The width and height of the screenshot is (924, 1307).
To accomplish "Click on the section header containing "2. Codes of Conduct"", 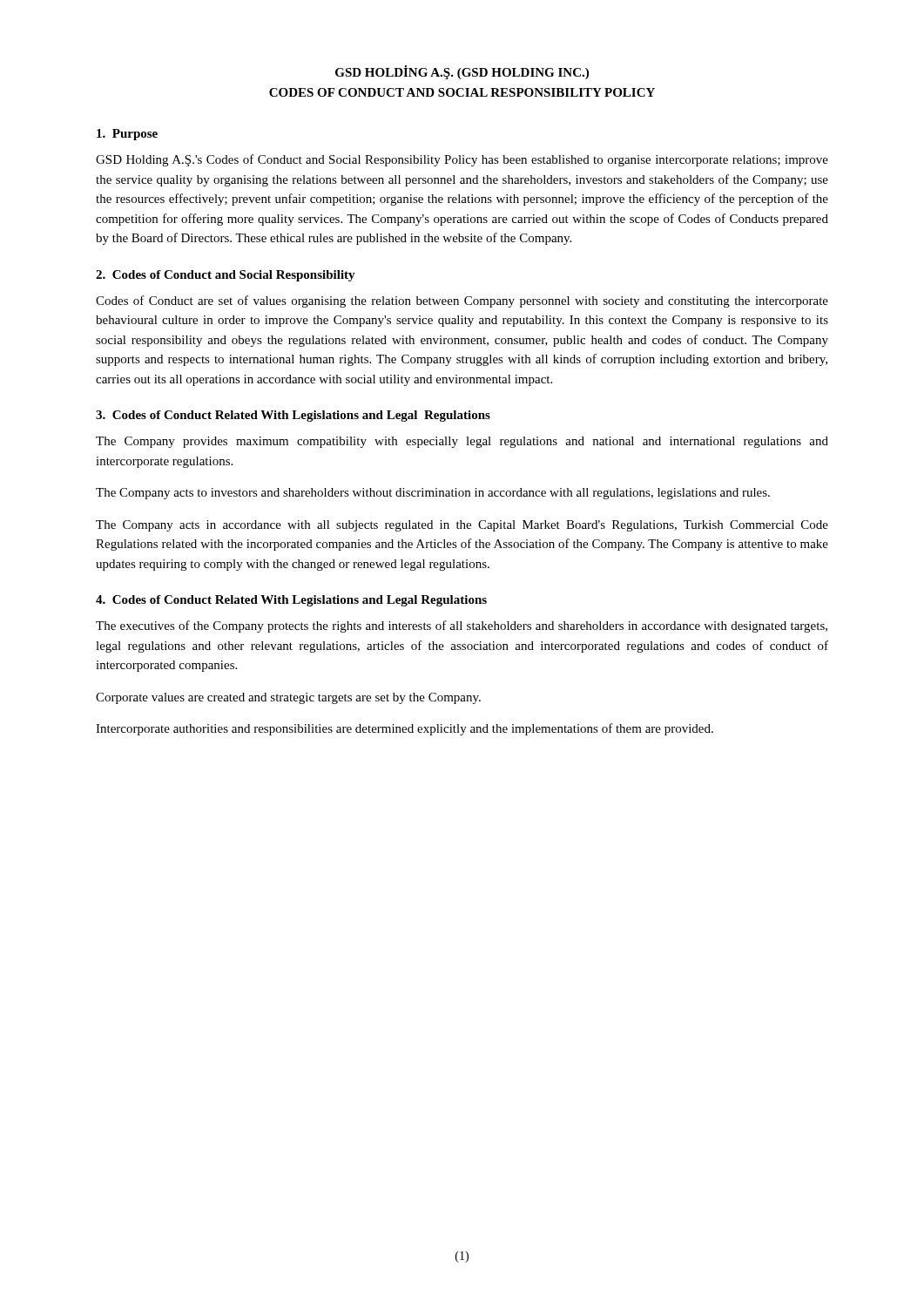I will pos(225,274).
